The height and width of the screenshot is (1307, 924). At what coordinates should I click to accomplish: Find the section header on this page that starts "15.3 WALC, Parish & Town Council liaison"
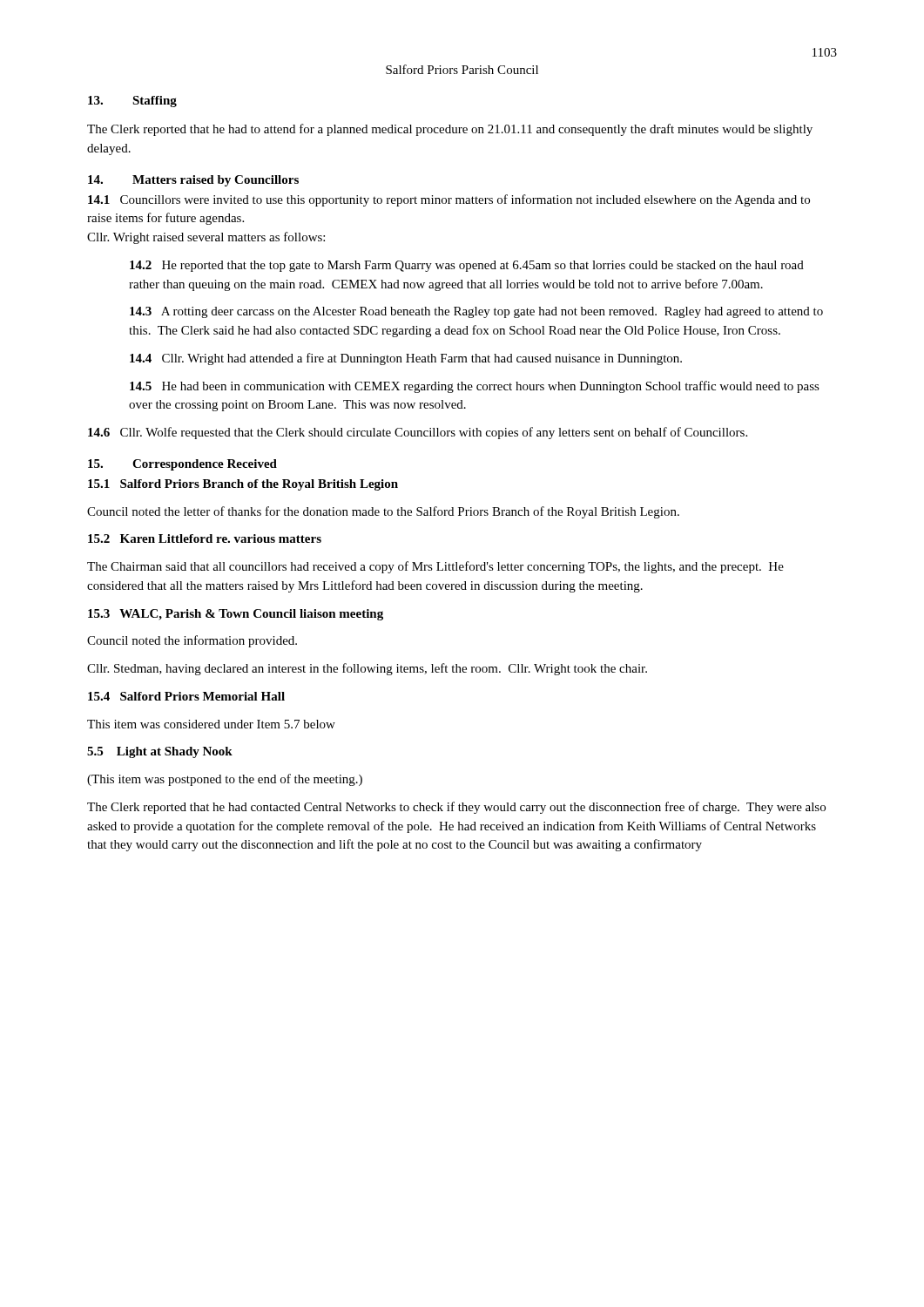click(x=236, y=615)
